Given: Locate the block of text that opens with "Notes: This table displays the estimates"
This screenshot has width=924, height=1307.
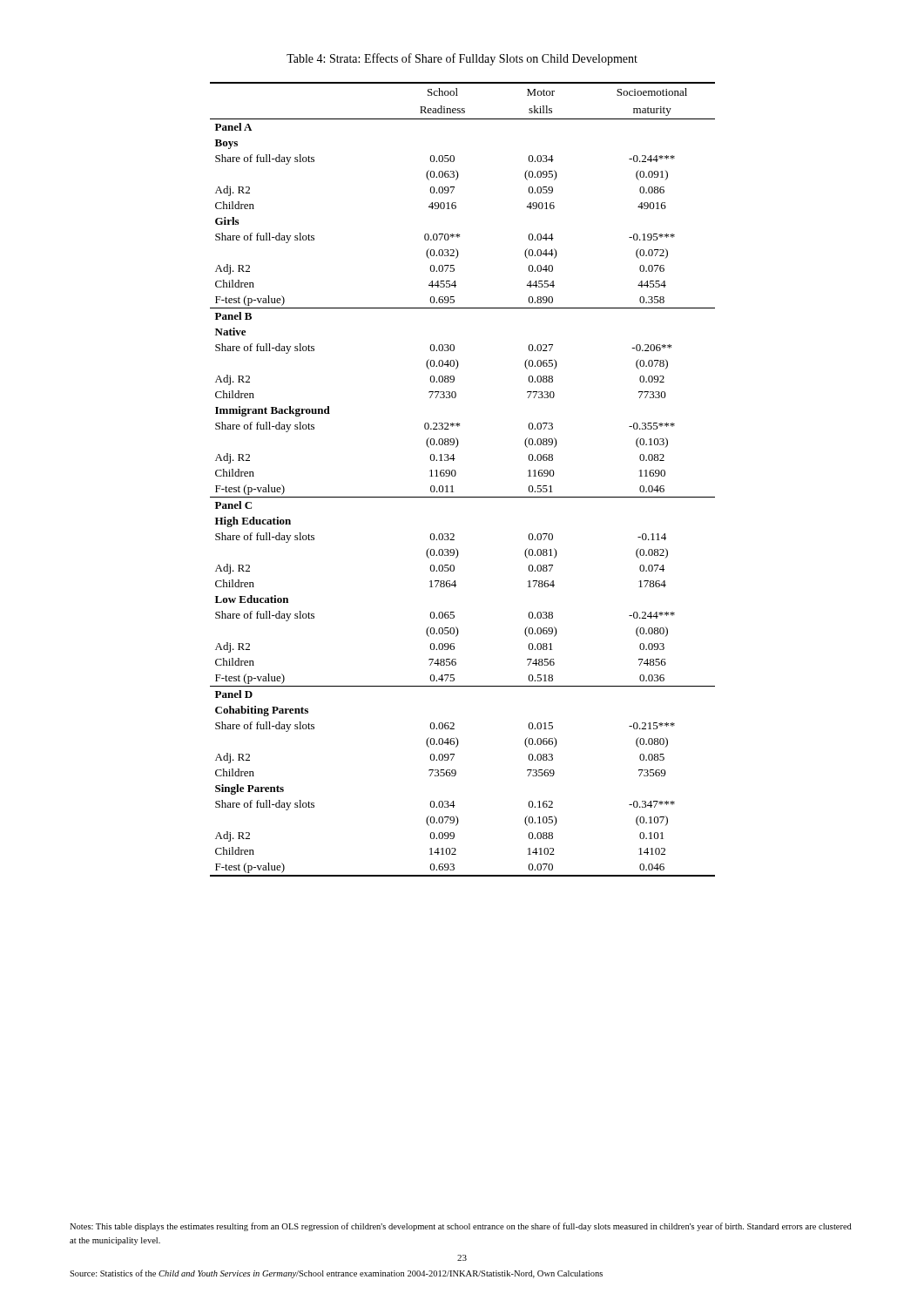Looking at the screenshot, I should (x=462, y=1250).
